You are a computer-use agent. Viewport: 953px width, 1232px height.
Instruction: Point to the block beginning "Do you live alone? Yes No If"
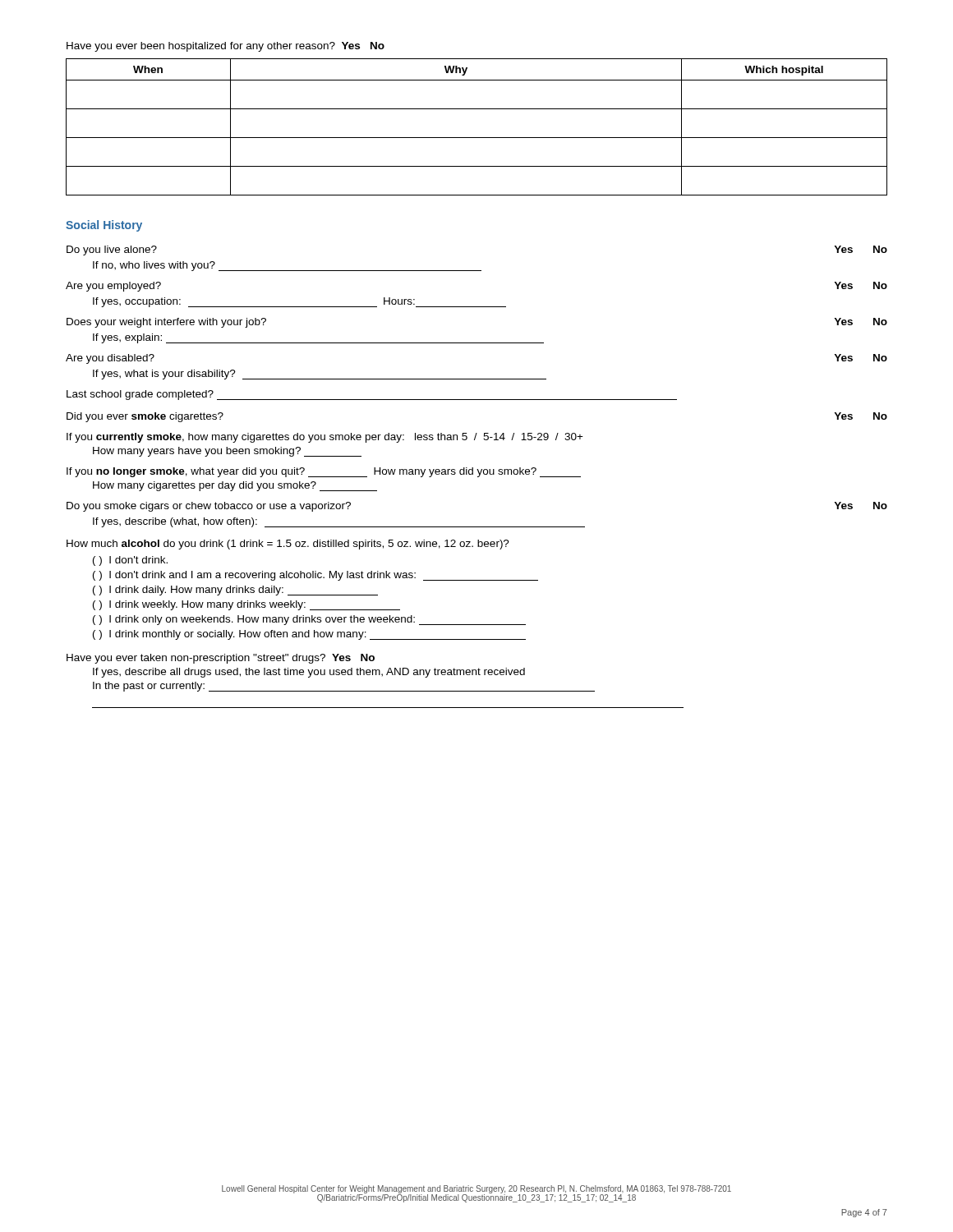[110, 250]
